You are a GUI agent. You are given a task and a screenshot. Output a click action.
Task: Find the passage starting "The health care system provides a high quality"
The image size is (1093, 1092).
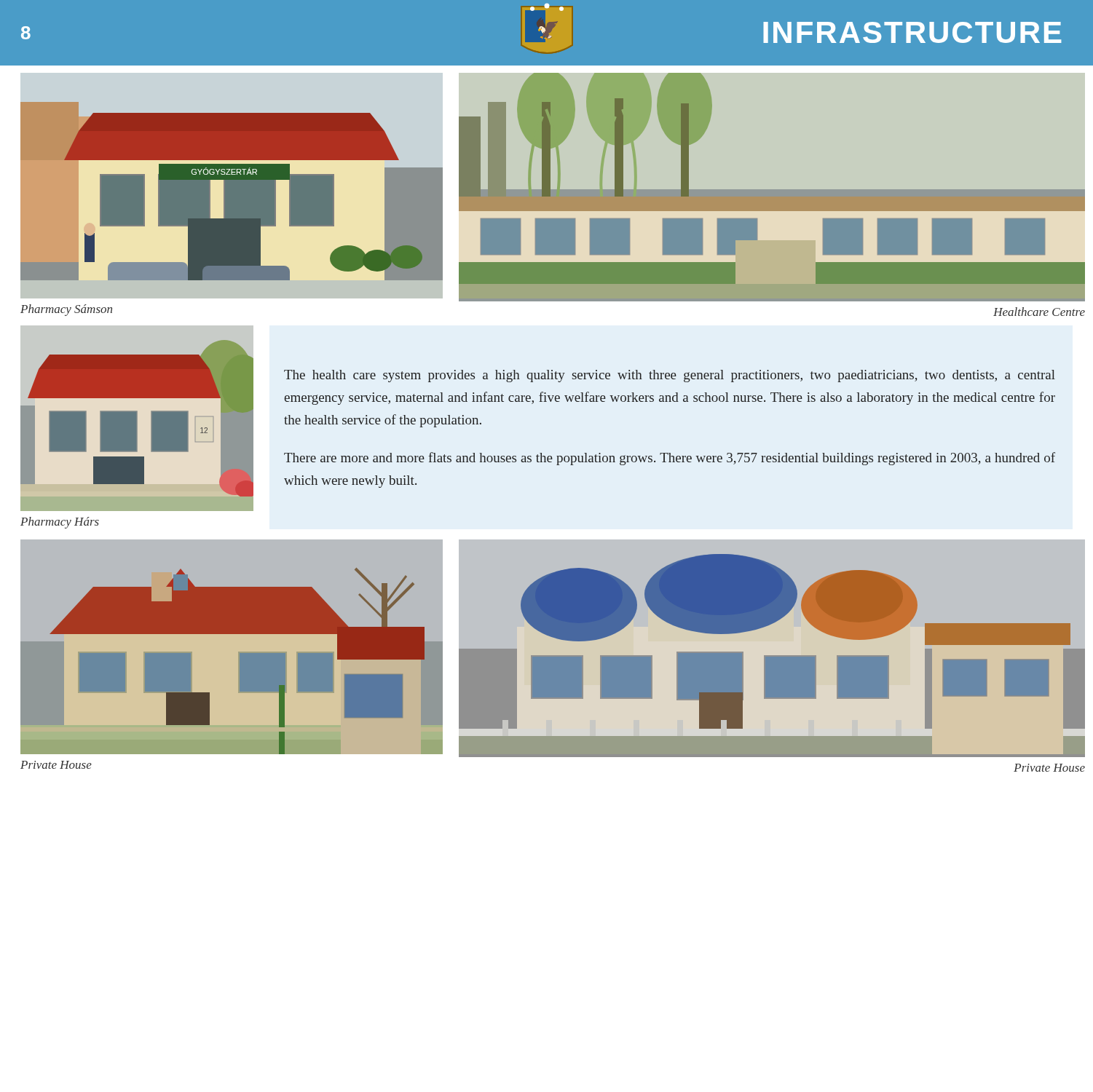coord(670,376)
